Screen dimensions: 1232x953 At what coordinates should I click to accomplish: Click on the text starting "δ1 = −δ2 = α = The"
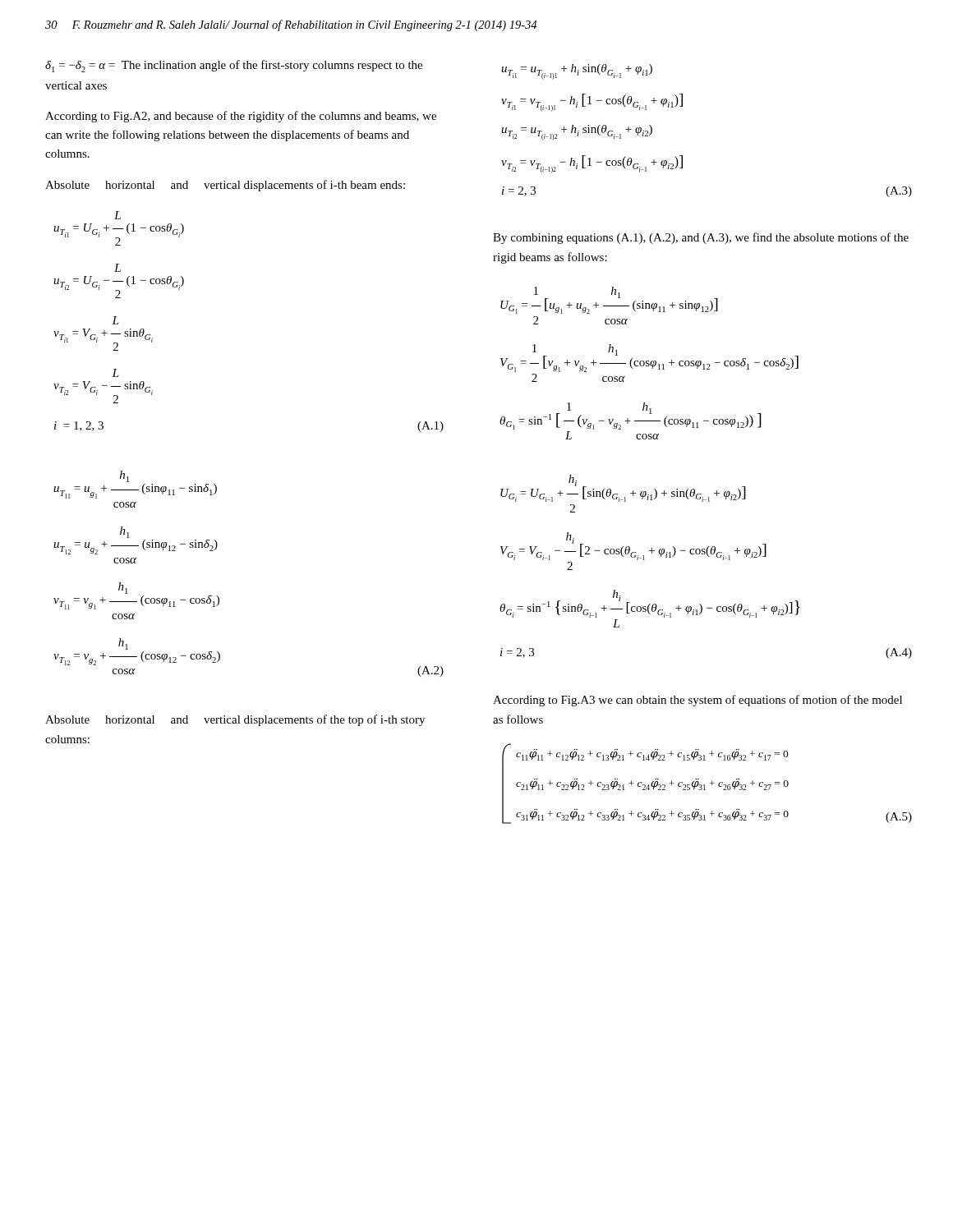tap(234, 75)
